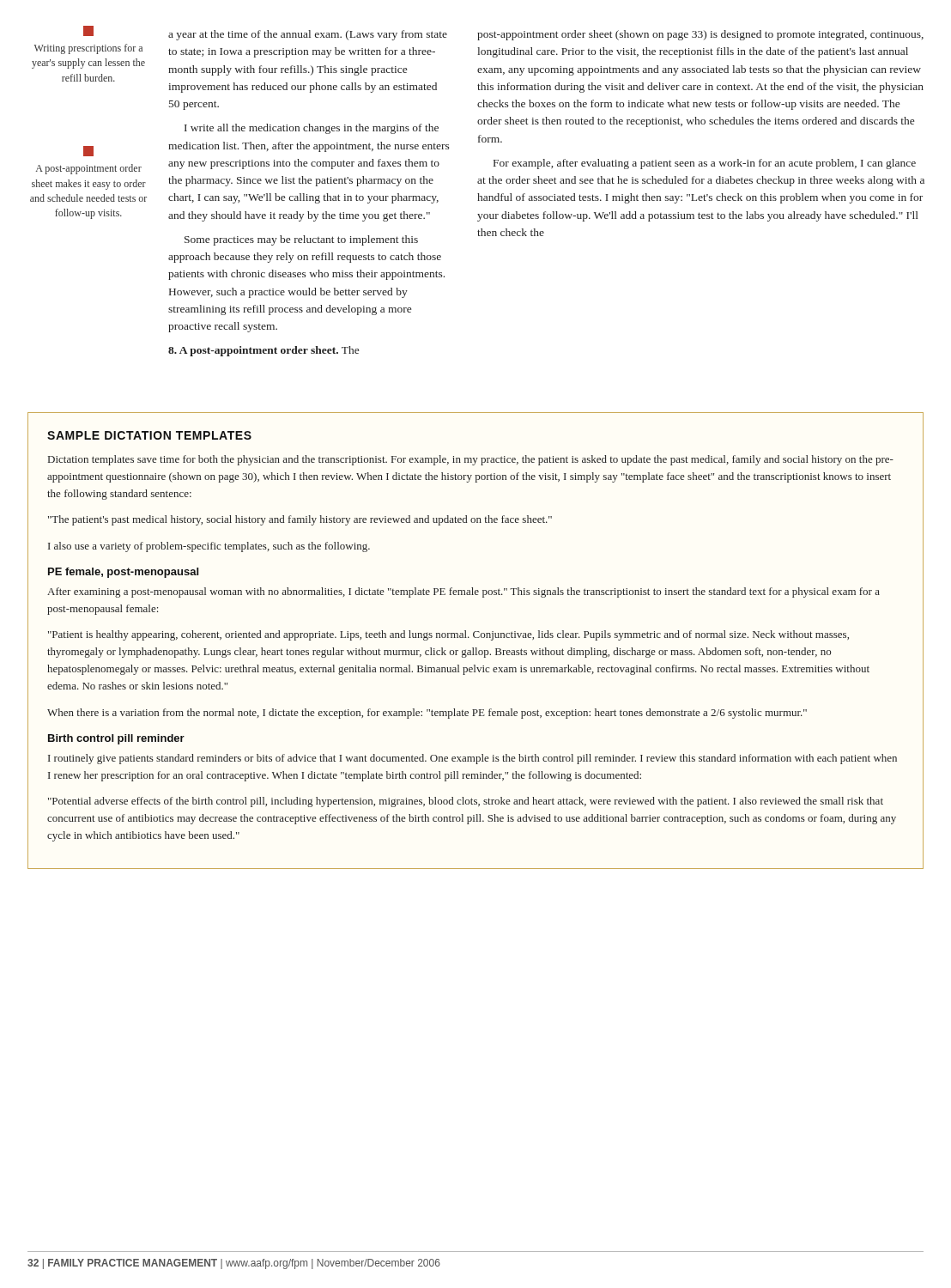
Task: Select the block starting "SAMPLE DICTATION TEMPLATES"
Action: coord(150,435)
